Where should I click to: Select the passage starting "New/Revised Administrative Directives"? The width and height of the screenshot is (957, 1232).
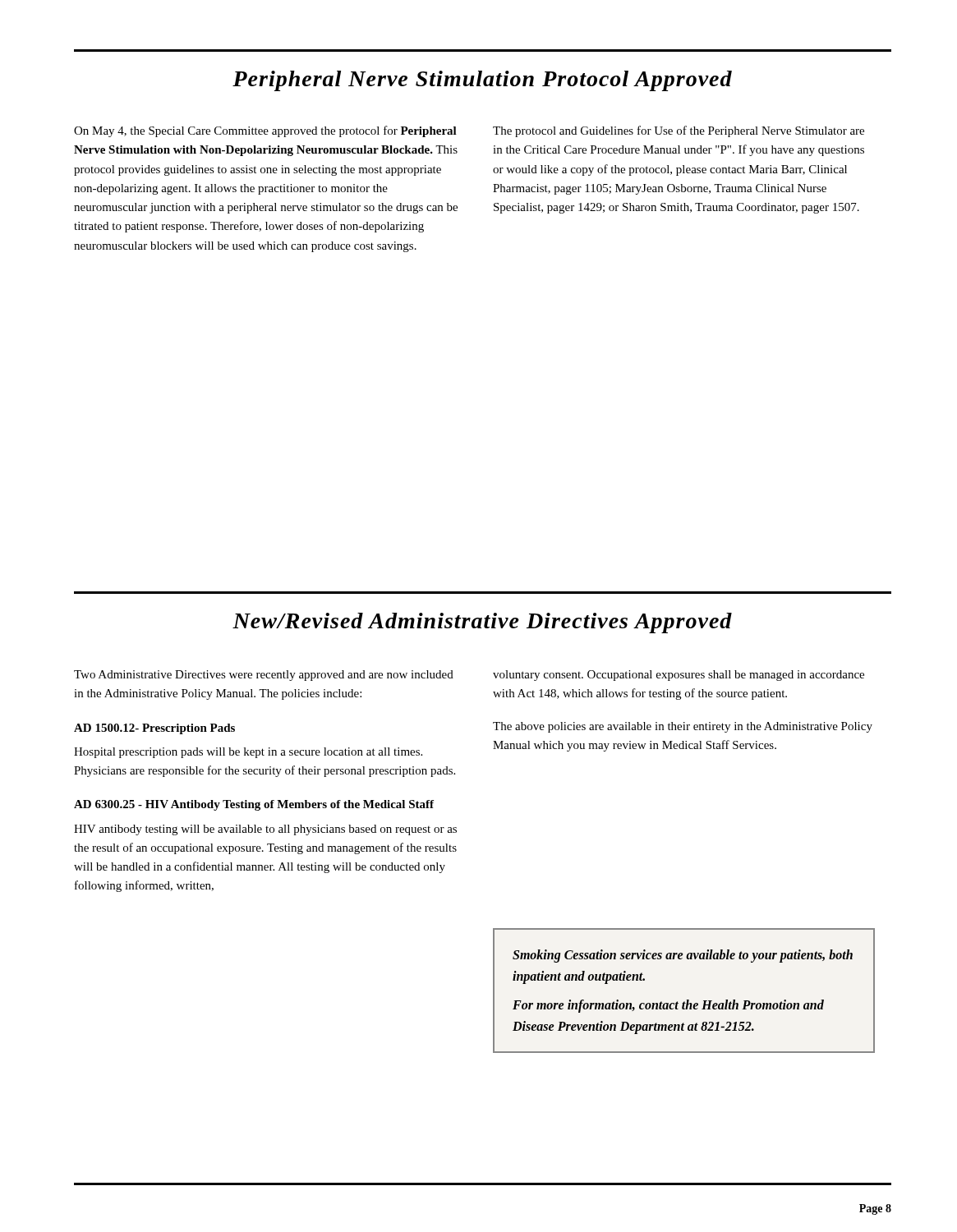[x=483, y=620]
